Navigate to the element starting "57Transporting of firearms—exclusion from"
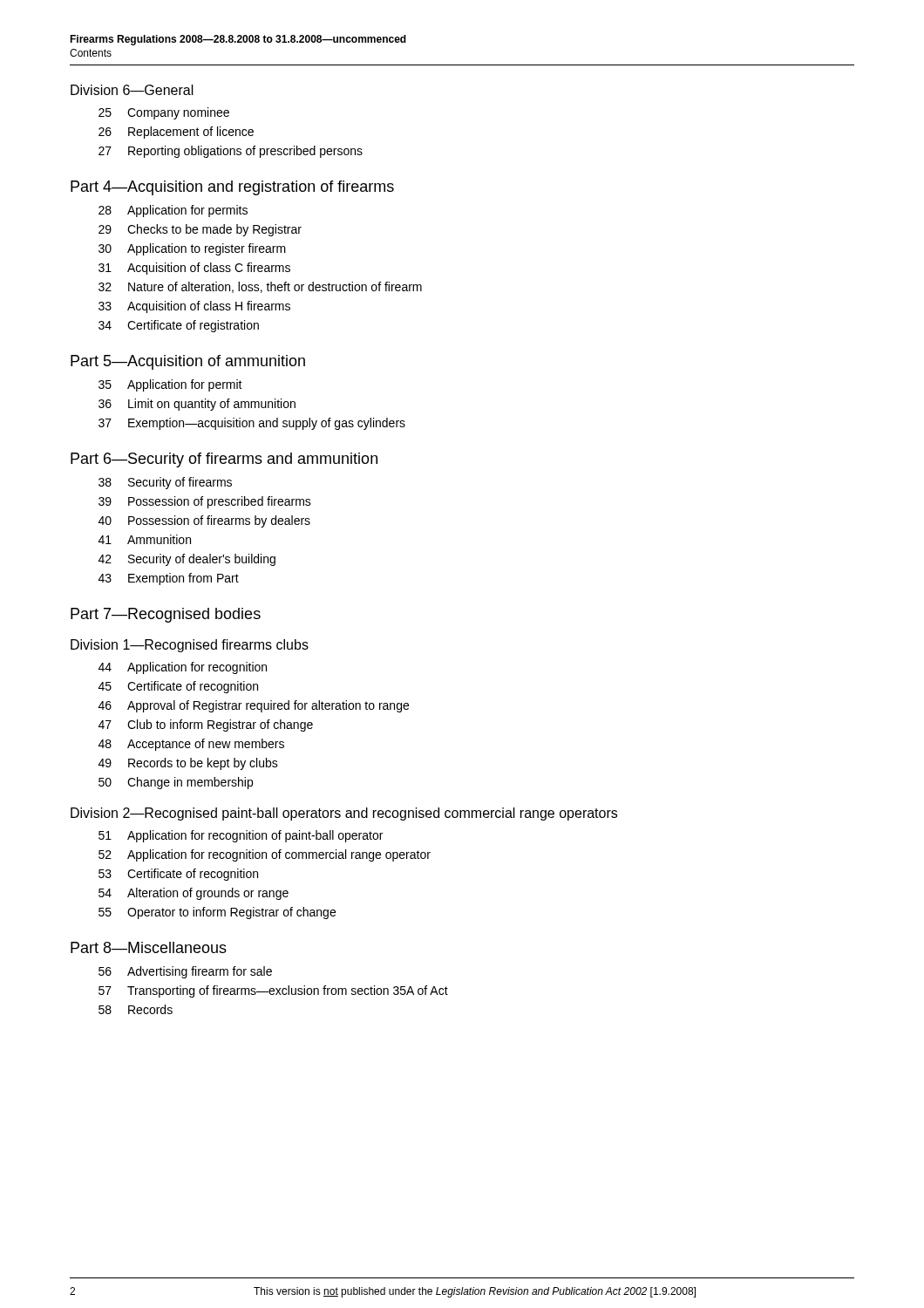This screenshot has width=924, height=1308. click(273, 991)
